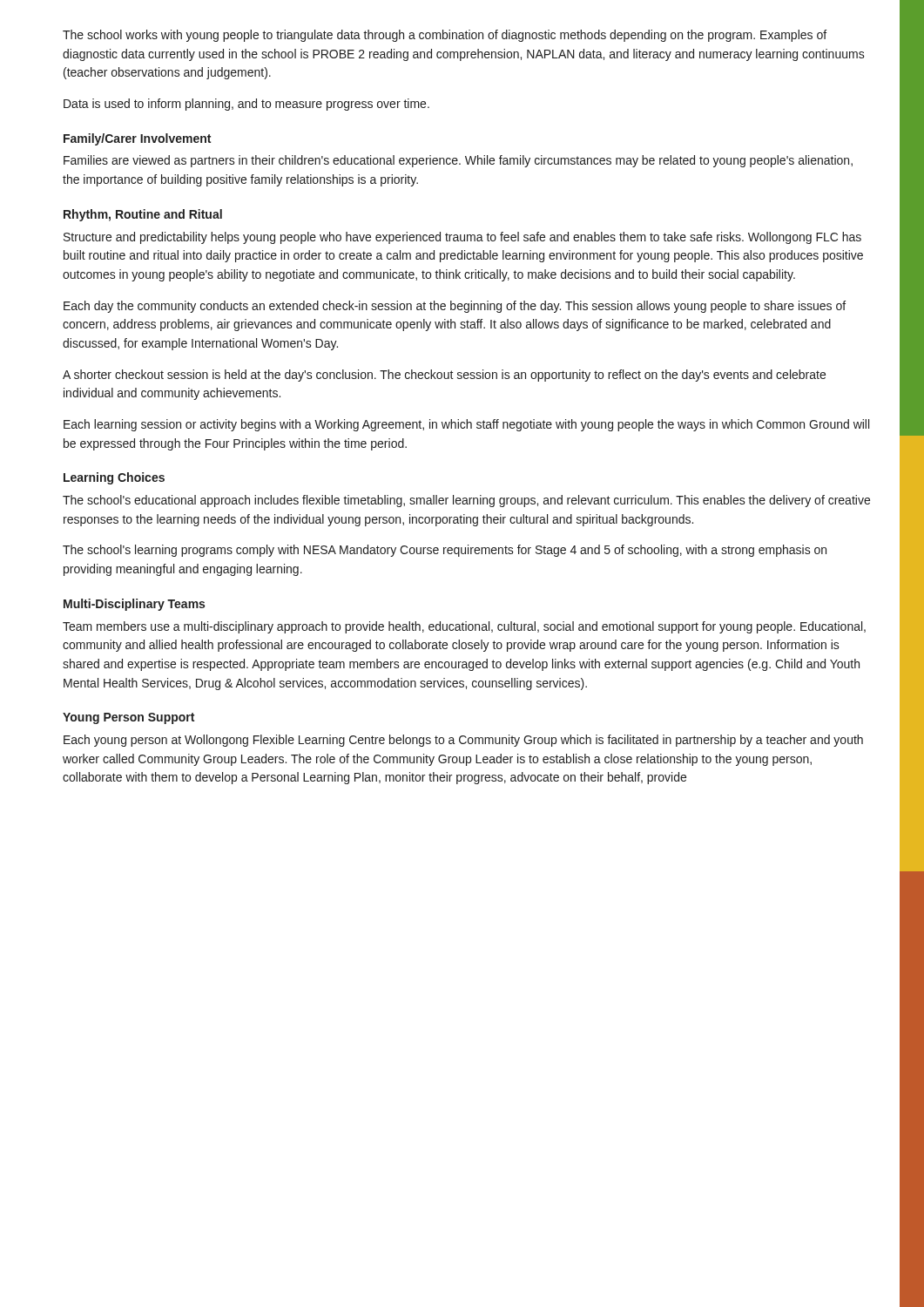
Task: Find the block starting "The school's learning programs"
Action: coord(445,560)
